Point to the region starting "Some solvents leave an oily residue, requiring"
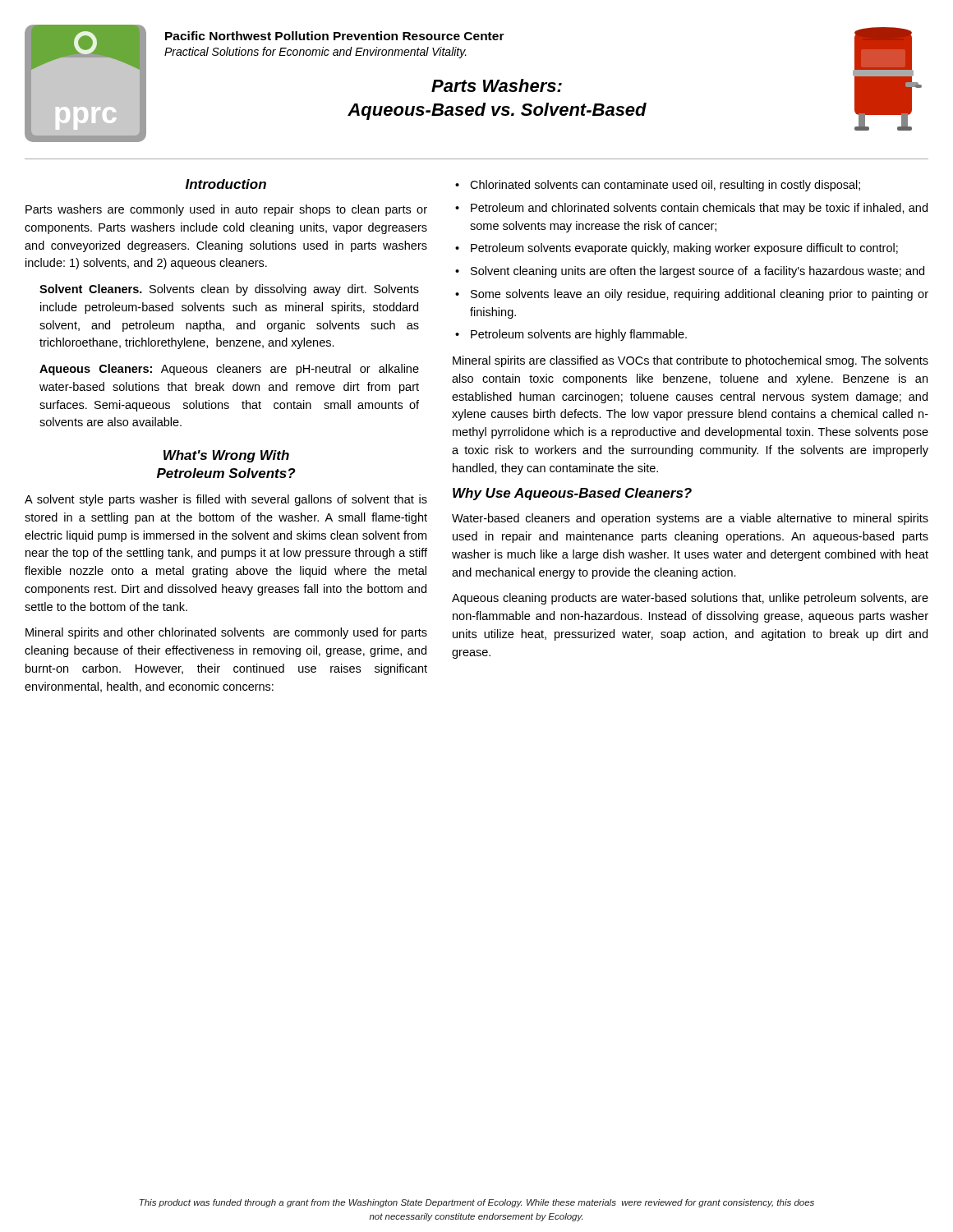The width and height of the screenshot is (953, 1232). pos(699,303)
